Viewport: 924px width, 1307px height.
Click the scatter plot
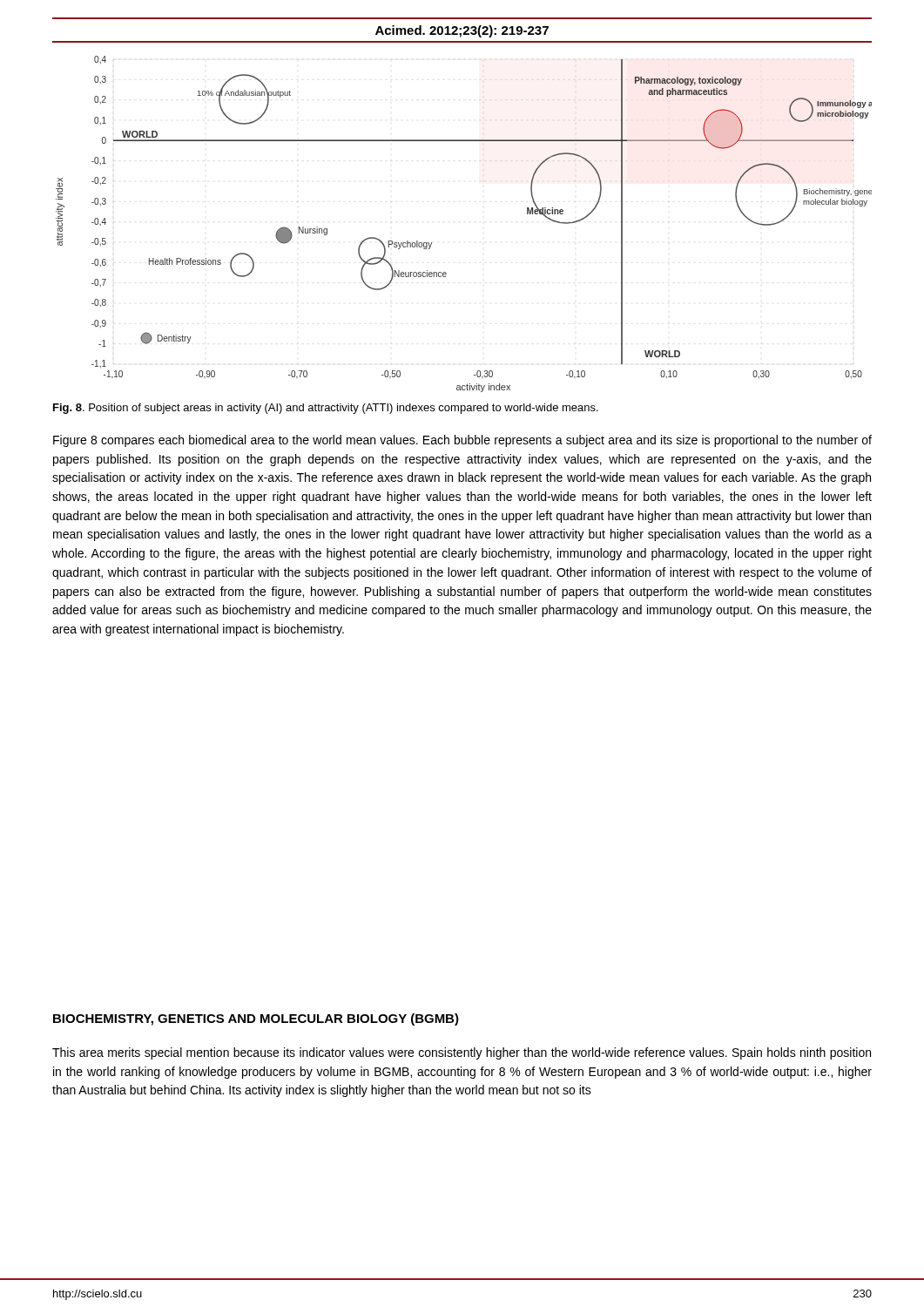coord(462,223)
